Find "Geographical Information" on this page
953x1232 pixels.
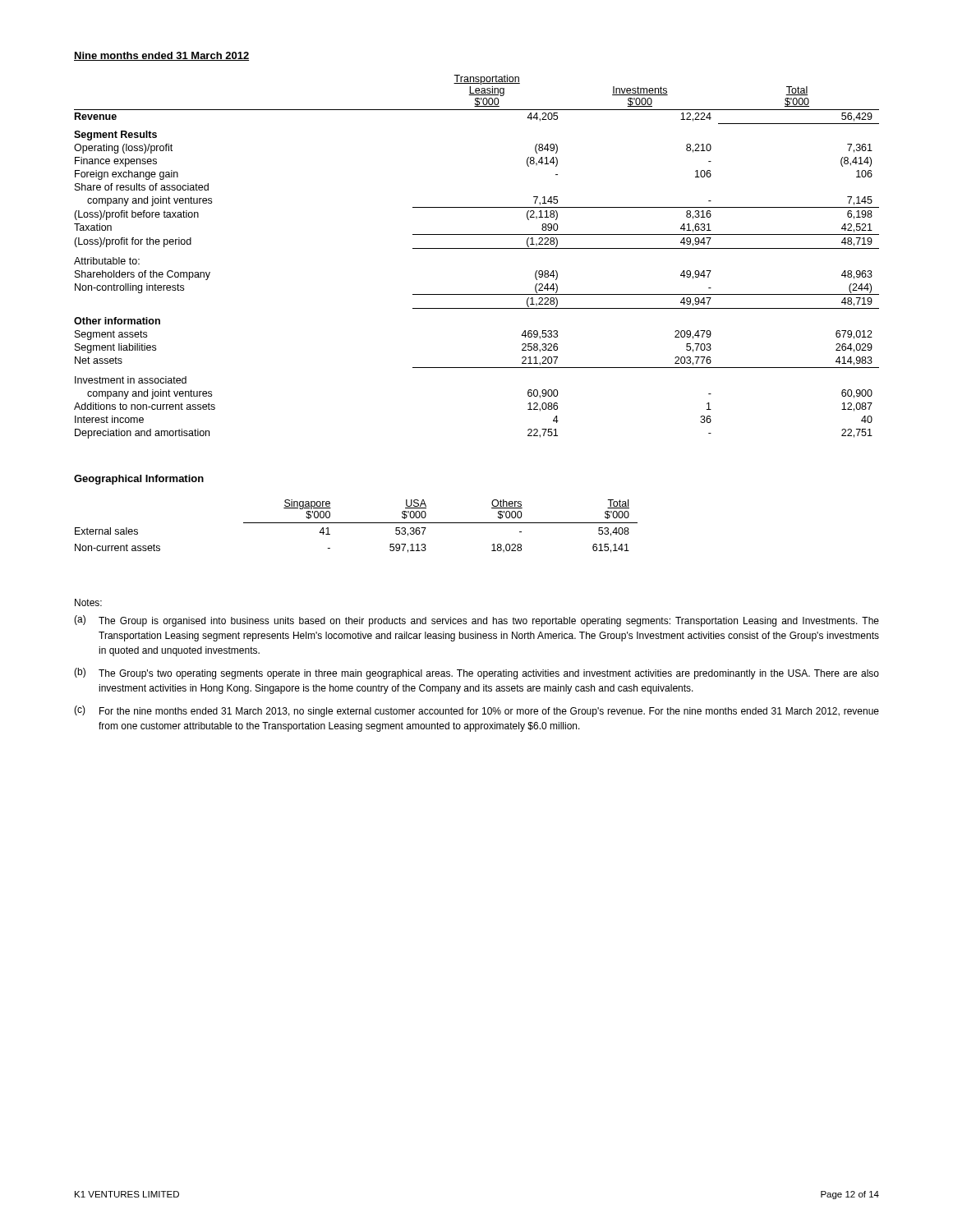[x=139, y=478]
